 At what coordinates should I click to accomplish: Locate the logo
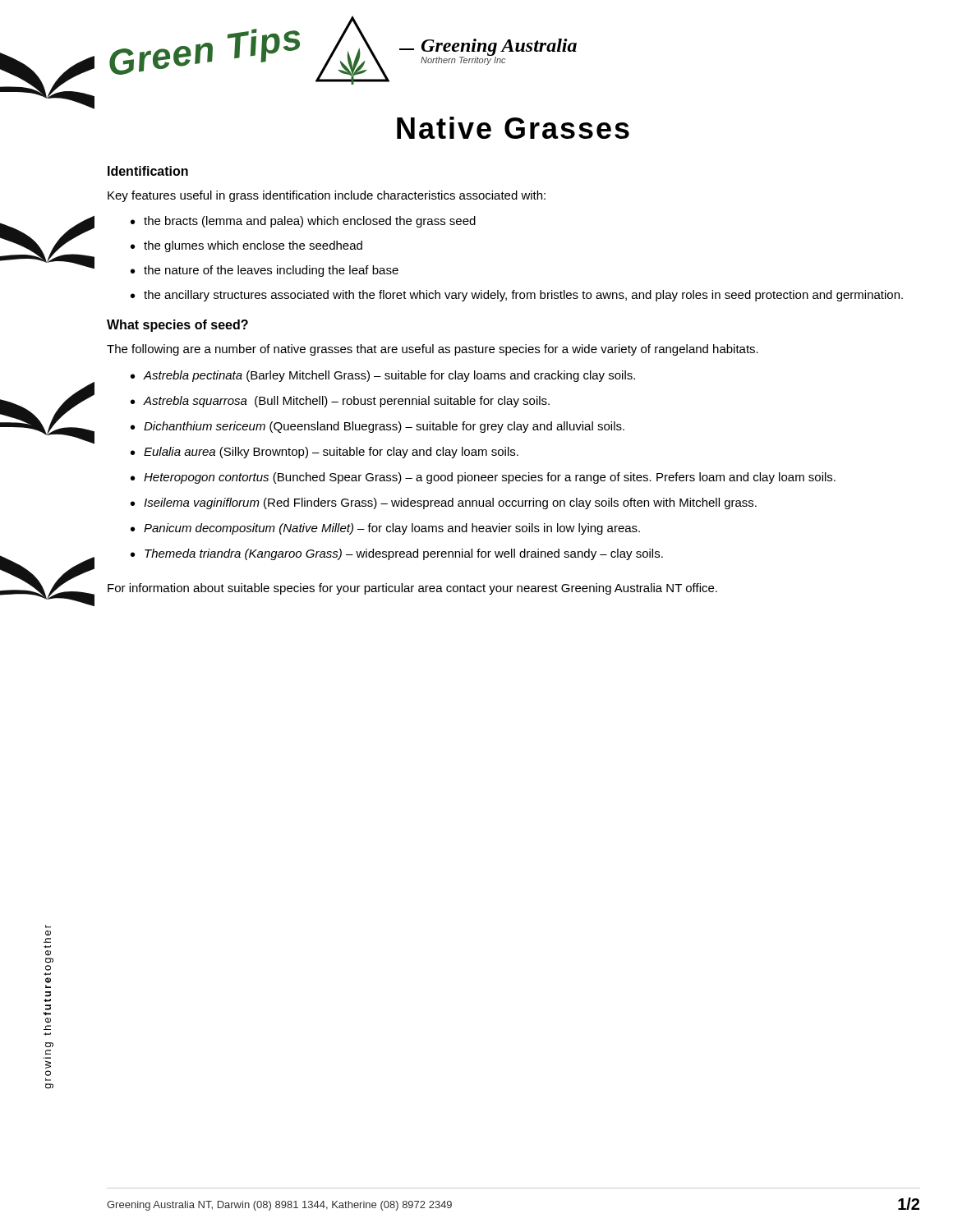pyautogui.click(x=513, y=44)
